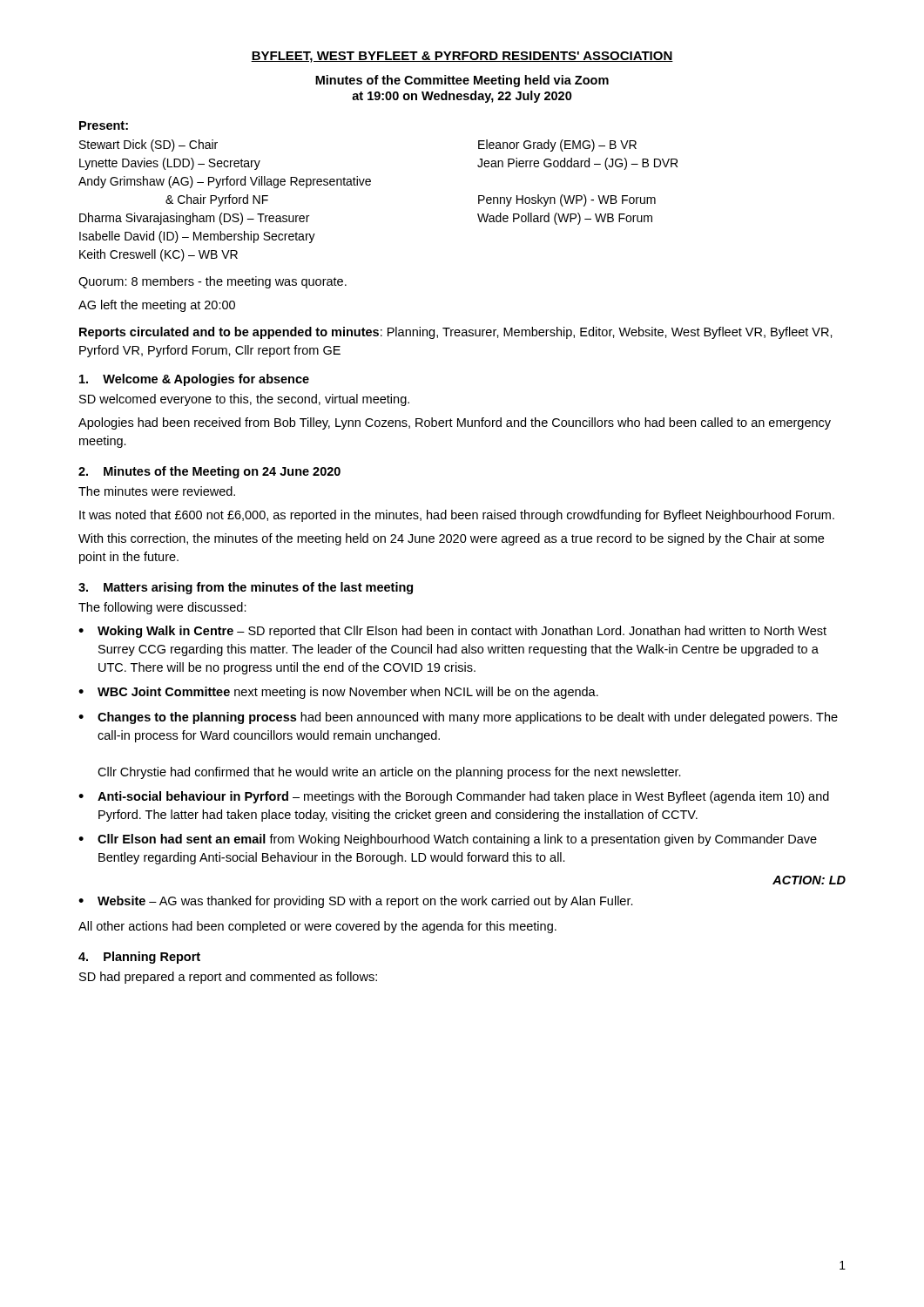Click on the text block containing "Apologies had been received from"
The height and width of the screenshot is (1307, 924).
click(x=455, y=432)
